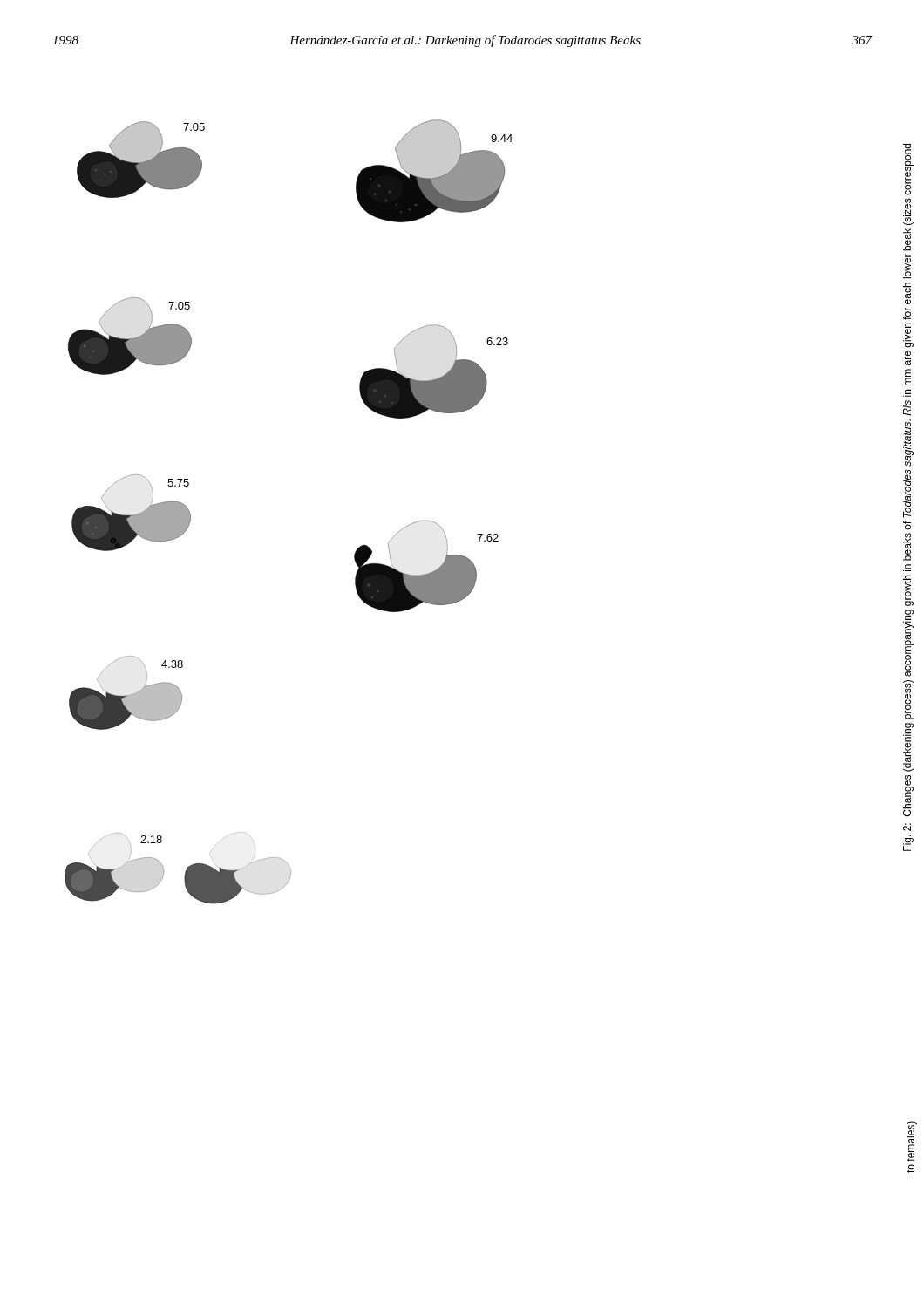Click on the illustration

pos(375,558)
